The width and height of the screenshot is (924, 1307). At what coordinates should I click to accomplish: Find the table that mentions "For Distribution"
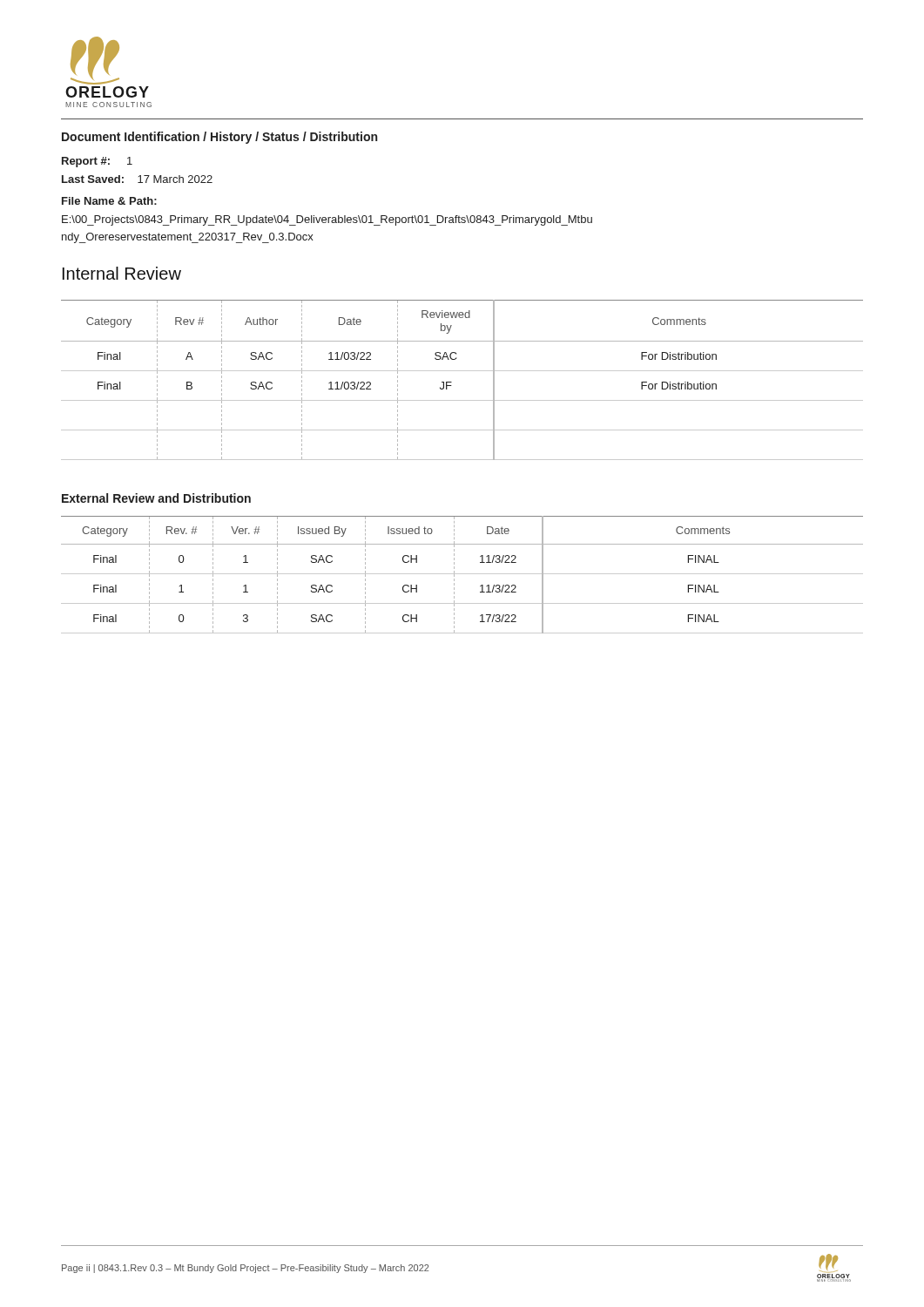tap(462, 380)
